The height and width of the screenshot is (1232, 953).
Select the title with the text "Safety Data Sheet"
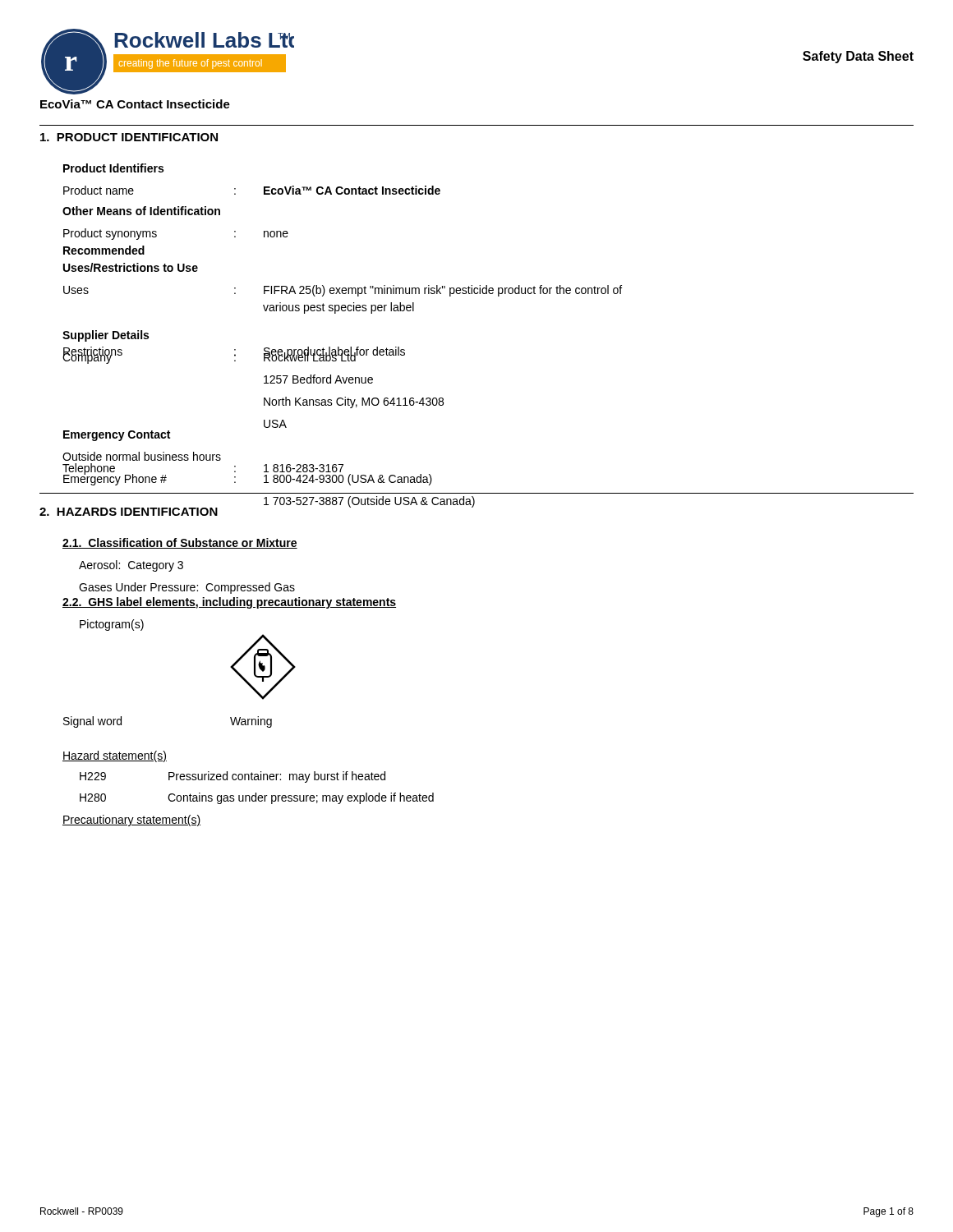[x=858, y=56]
